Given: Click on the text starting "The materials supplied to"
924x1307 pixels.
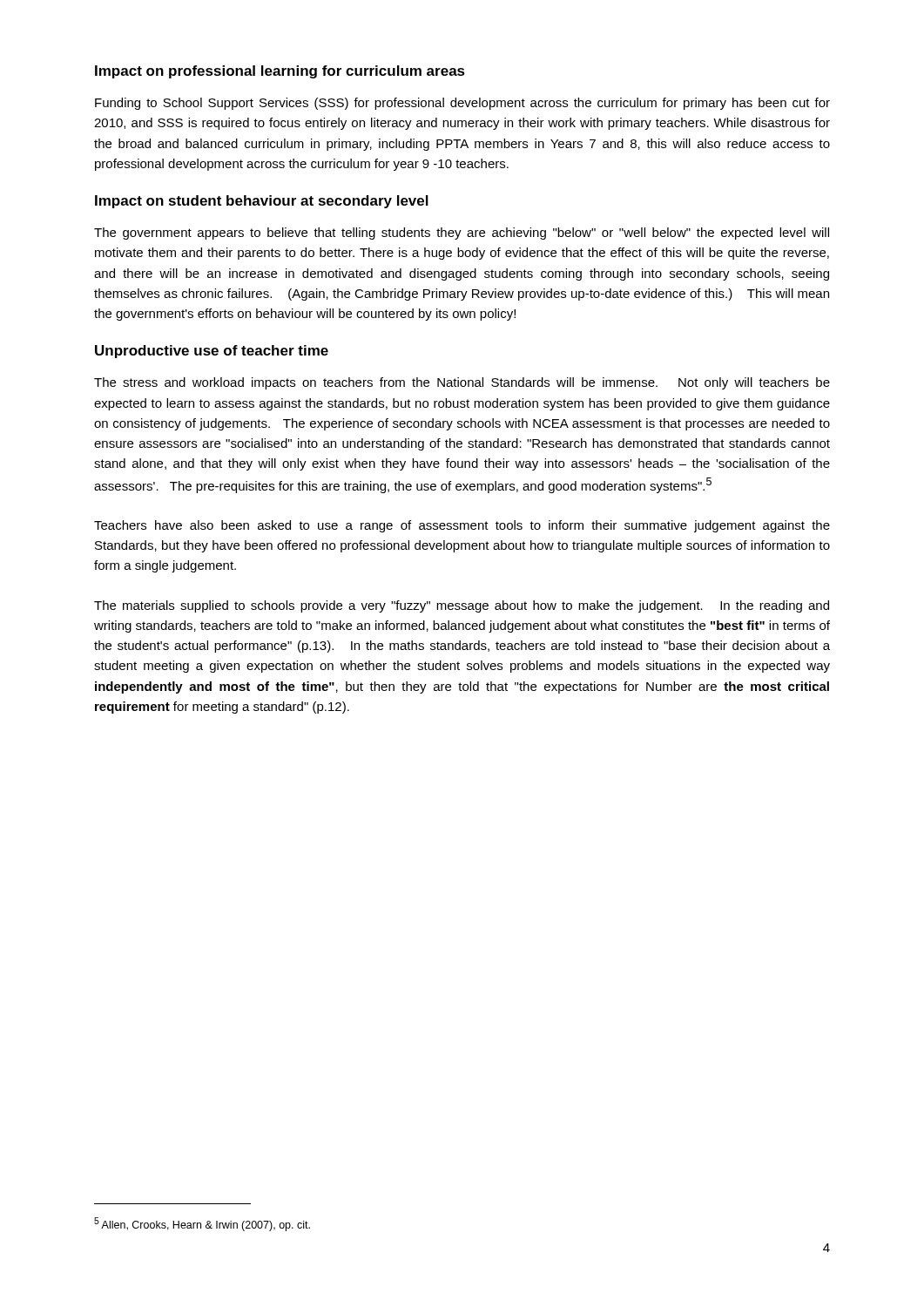Looking at the screenshot, I should [x=462, y=655].
